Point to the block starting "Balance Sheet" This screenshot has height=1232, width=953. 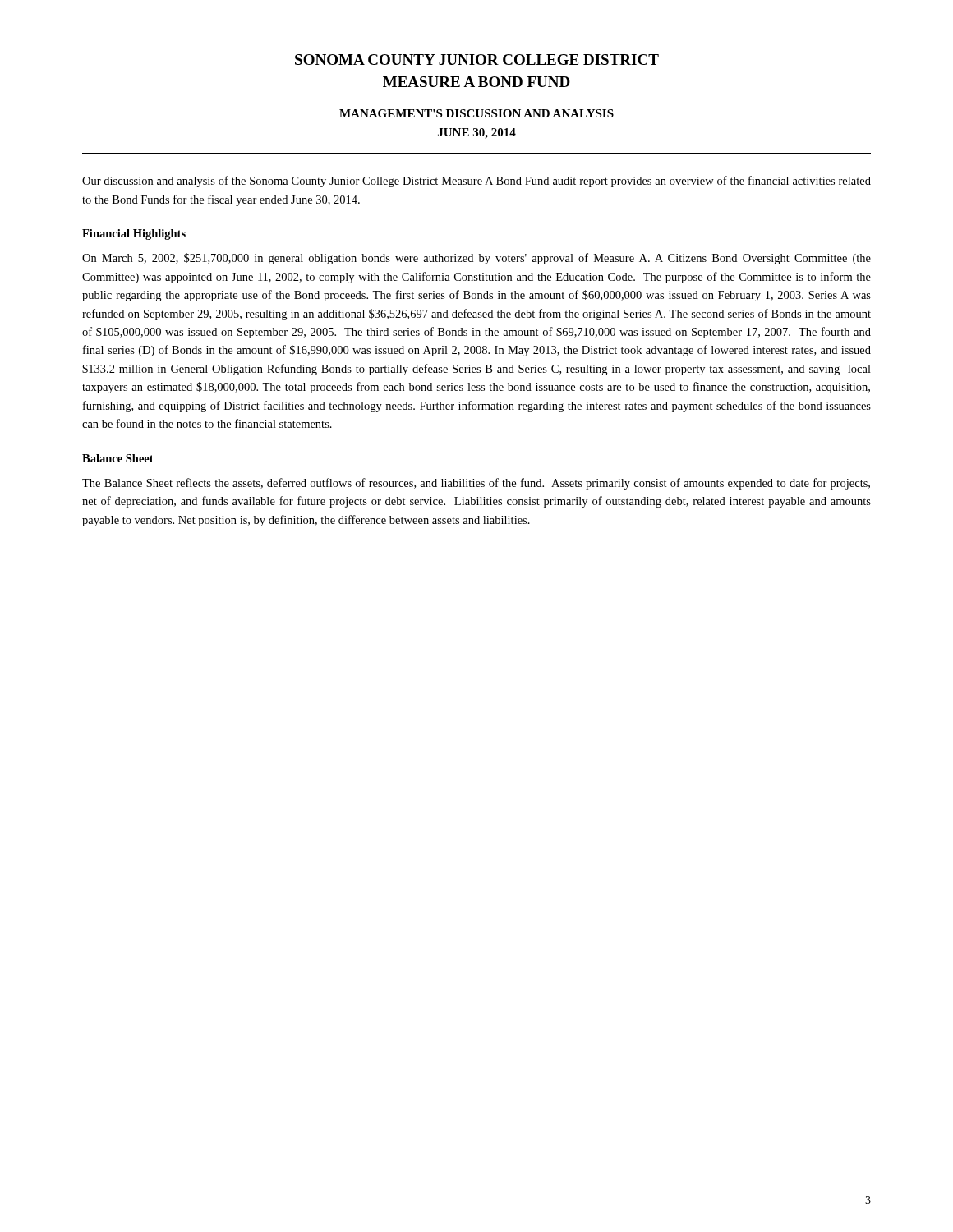click(x=118, y=458)
